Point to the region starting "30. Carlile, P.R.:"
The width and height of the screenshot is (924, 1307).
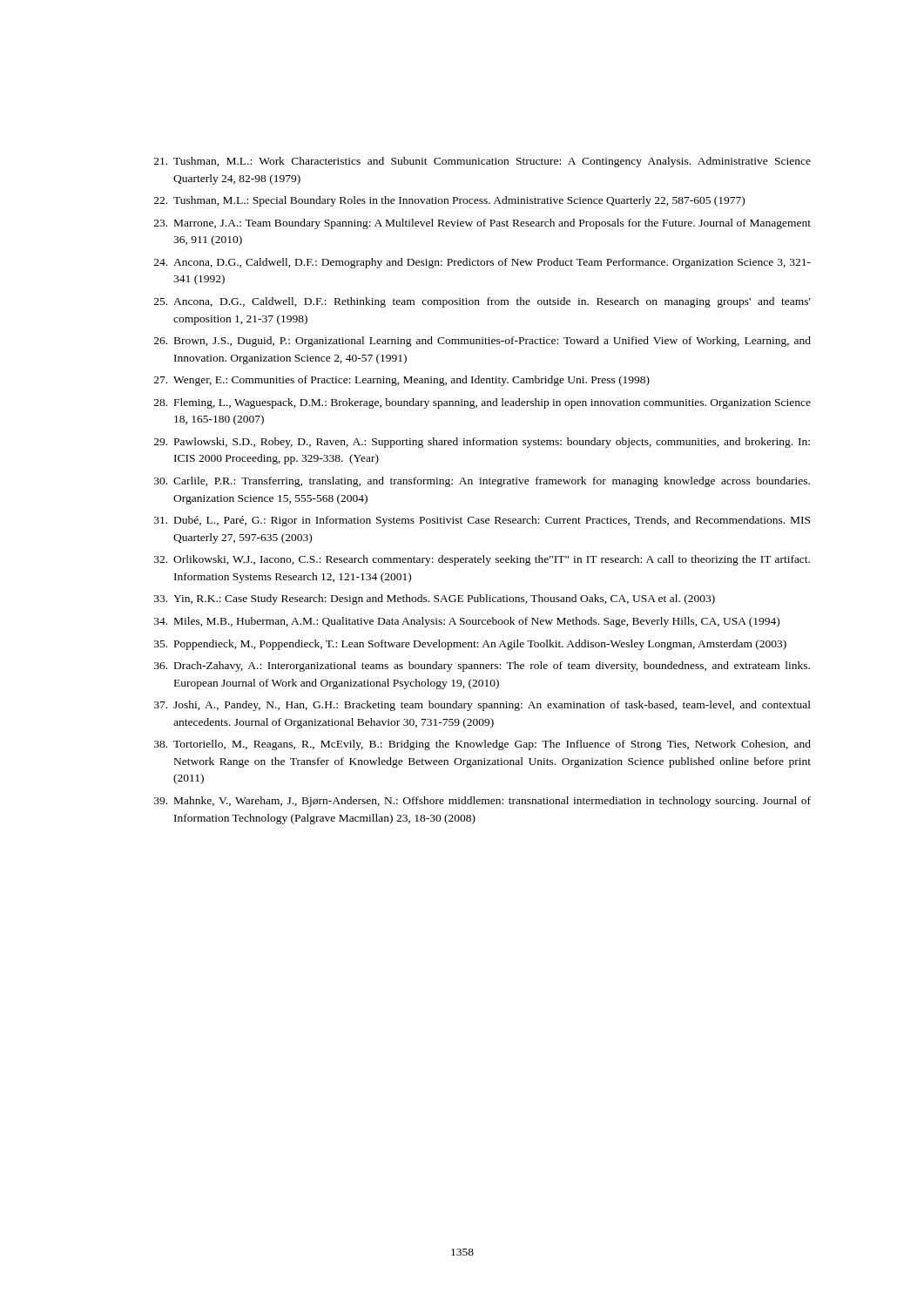click(473, 489)
